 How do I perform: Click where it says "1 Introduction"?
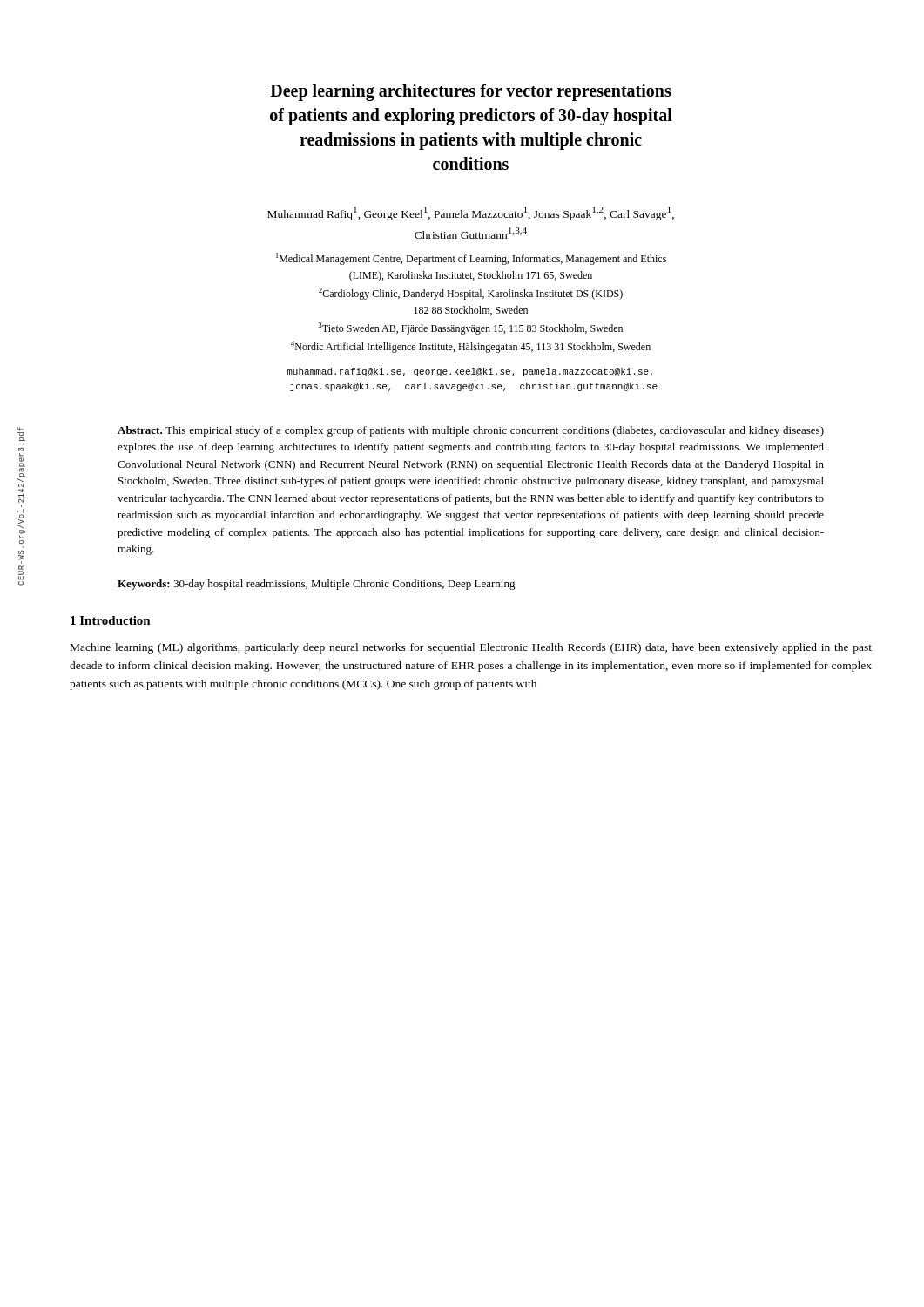point(110,621)
